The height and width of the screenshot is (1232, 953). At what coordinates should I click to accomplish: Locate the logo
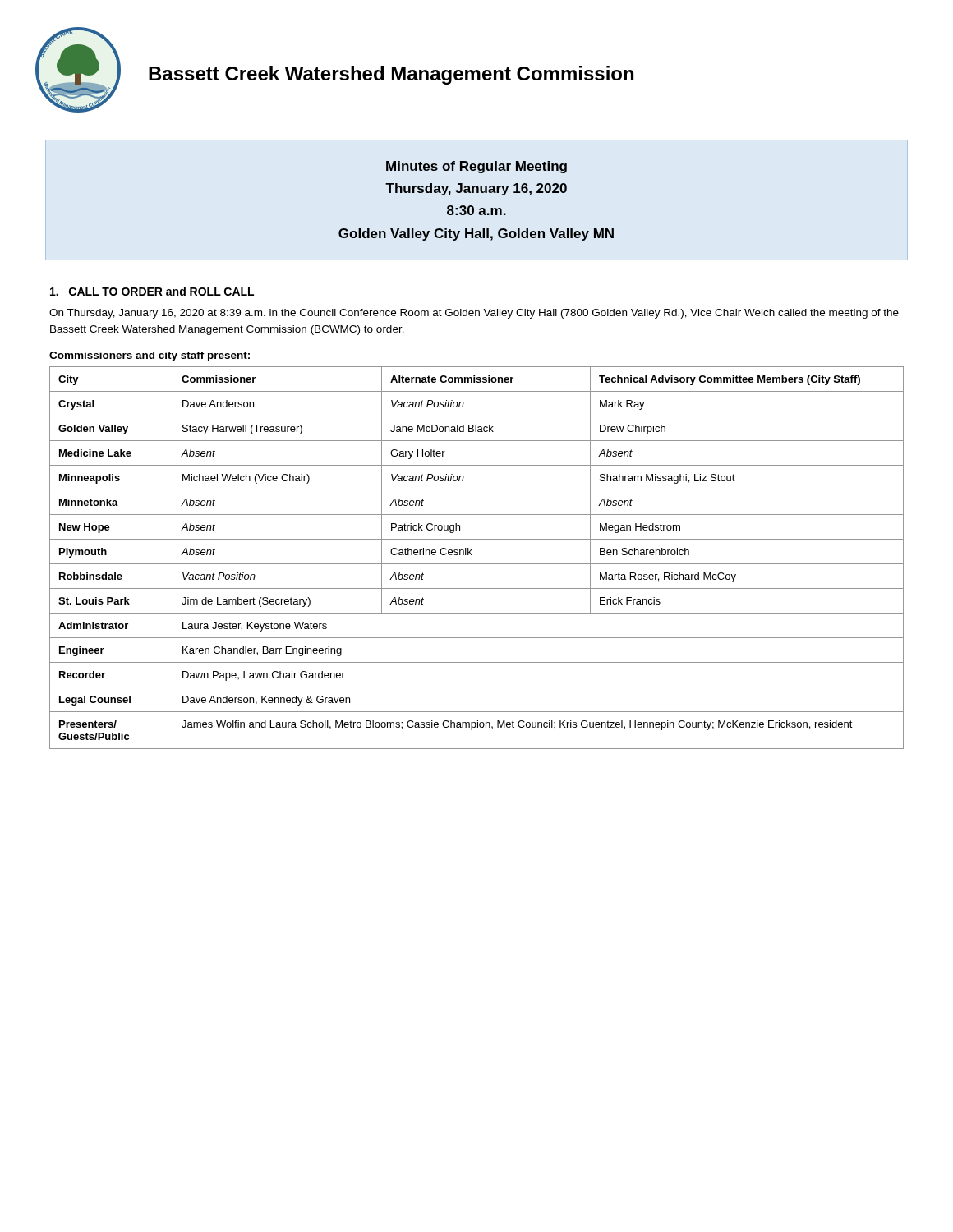click(78, 70)
